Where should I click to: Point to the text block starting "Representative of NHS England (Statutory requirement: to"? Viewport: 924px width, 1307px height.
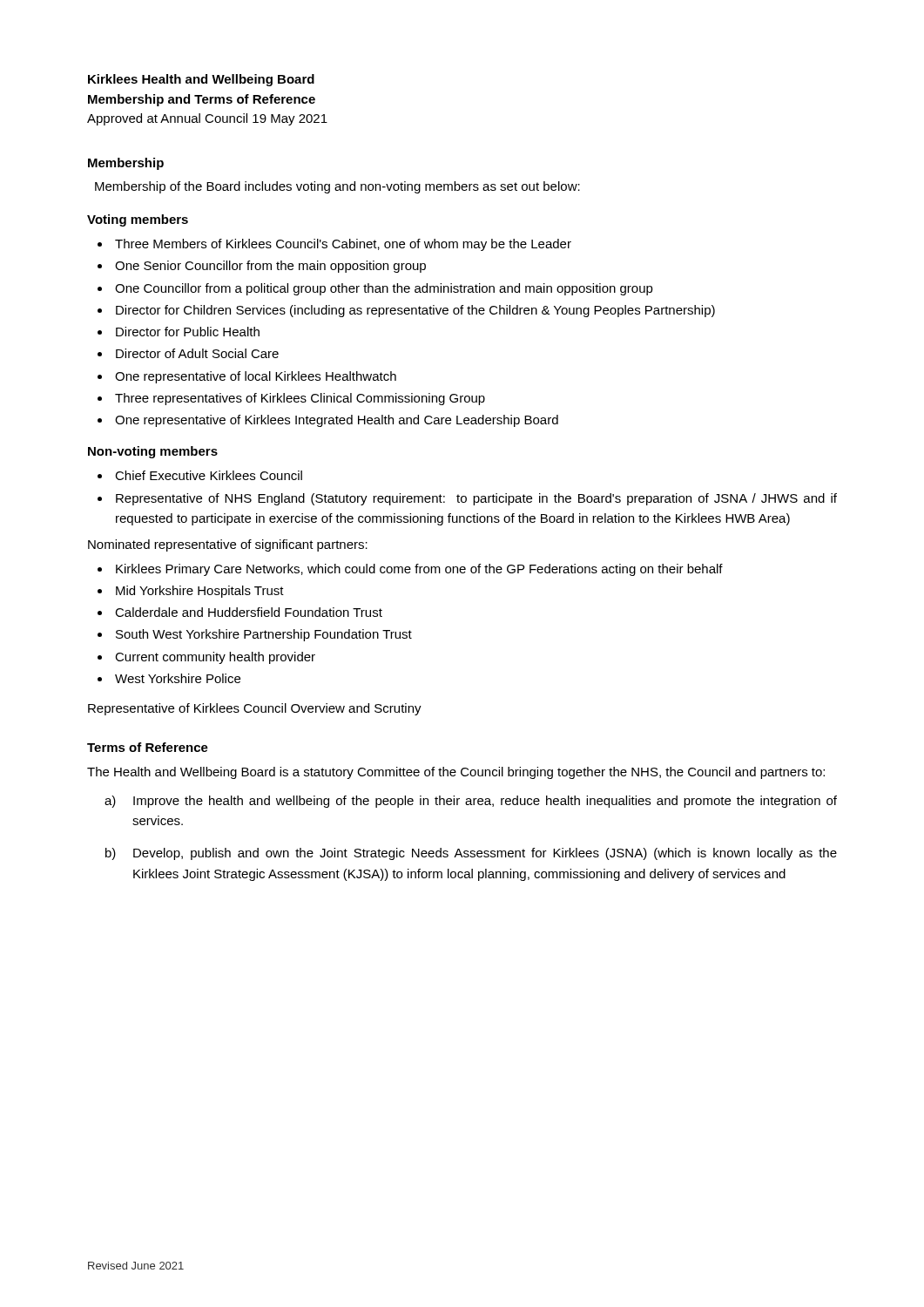click(x=476, y=508)
